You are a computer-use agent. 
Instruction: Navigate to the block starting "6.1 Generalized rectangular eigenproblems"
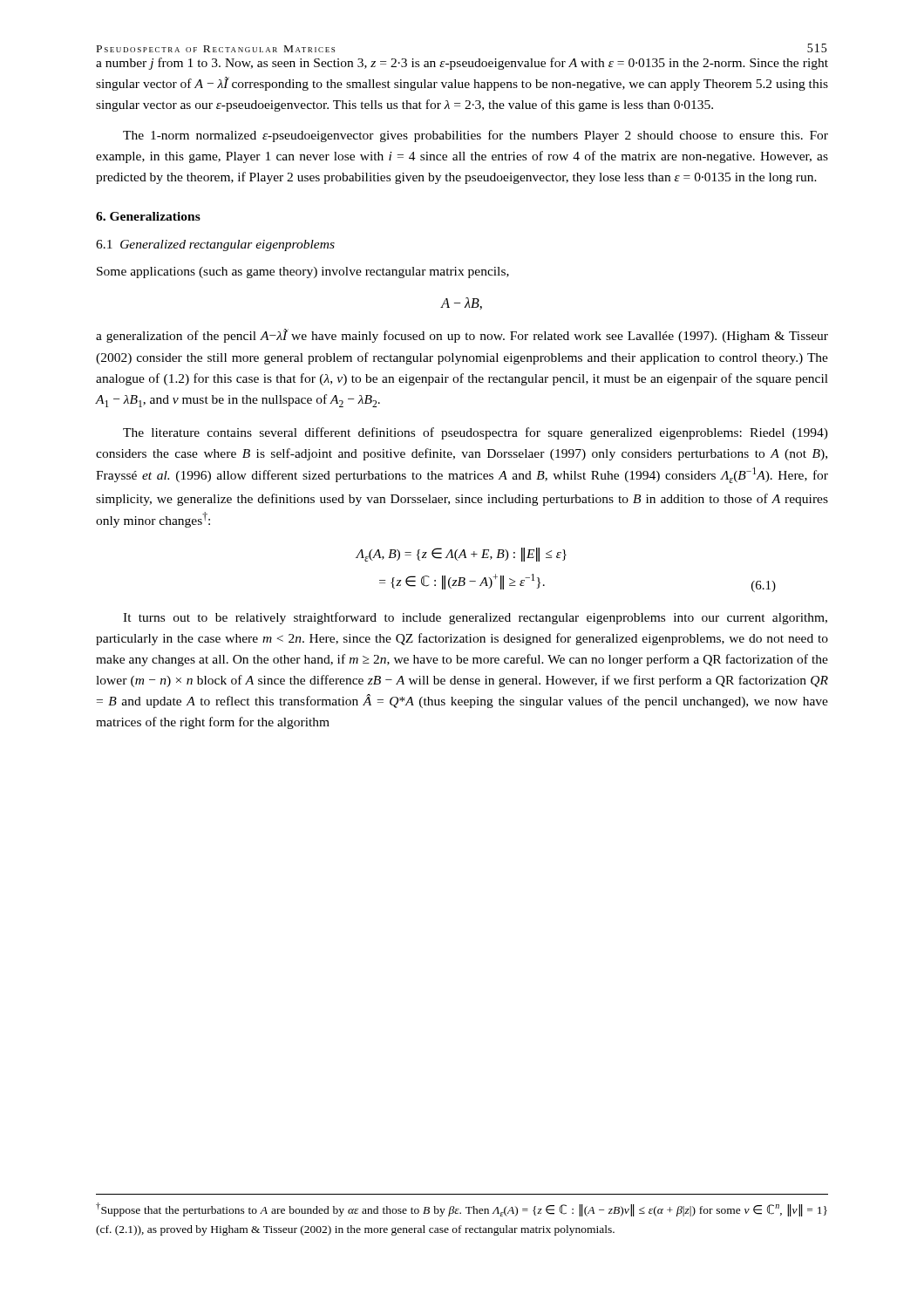215,245
